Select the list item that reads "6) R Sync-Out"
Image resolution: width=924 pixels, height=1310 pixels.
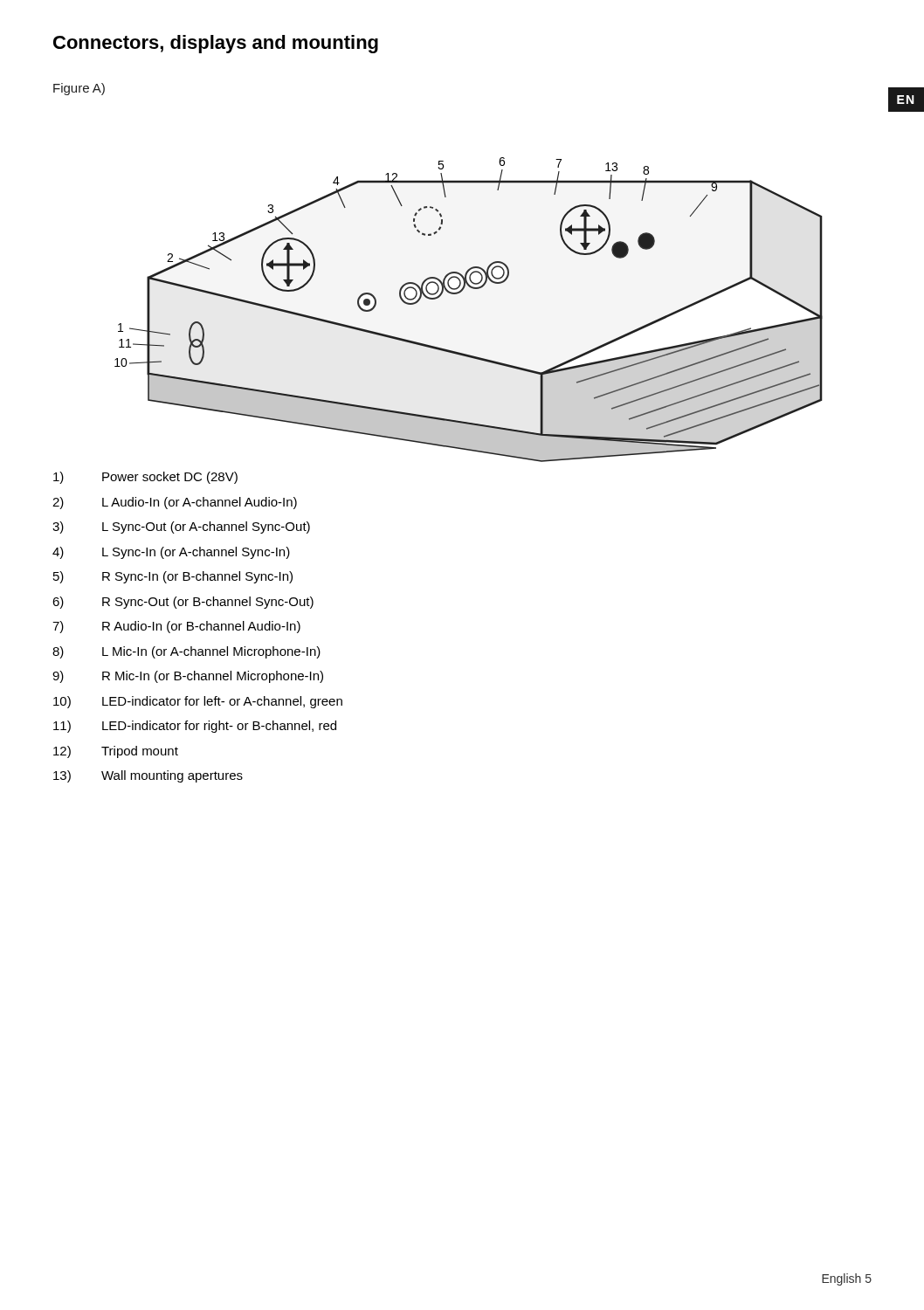click(183, 602)
